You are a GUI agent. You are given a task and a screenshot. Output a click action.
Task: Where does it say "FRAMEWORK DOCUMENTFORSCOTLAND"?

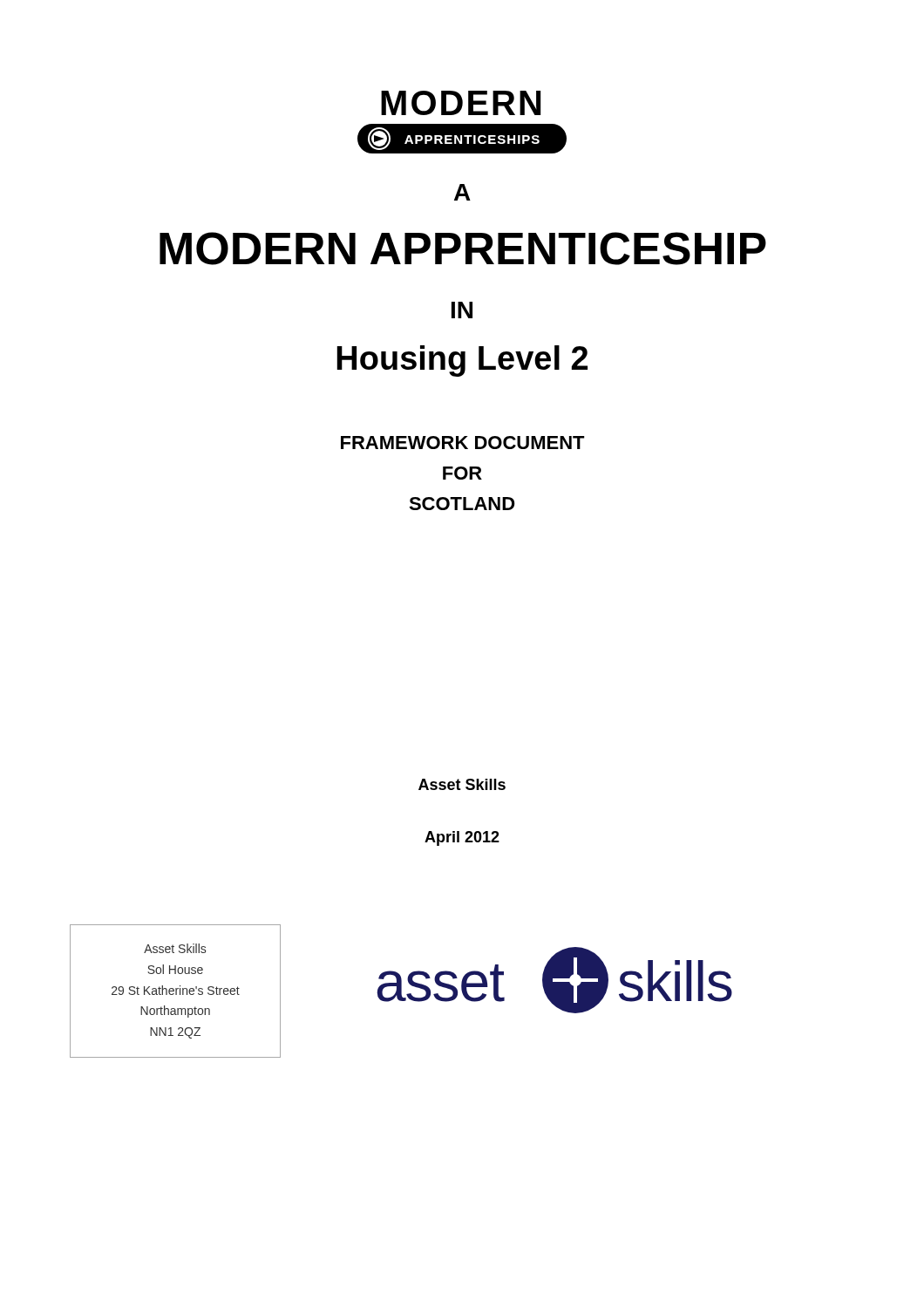[462, 473]
